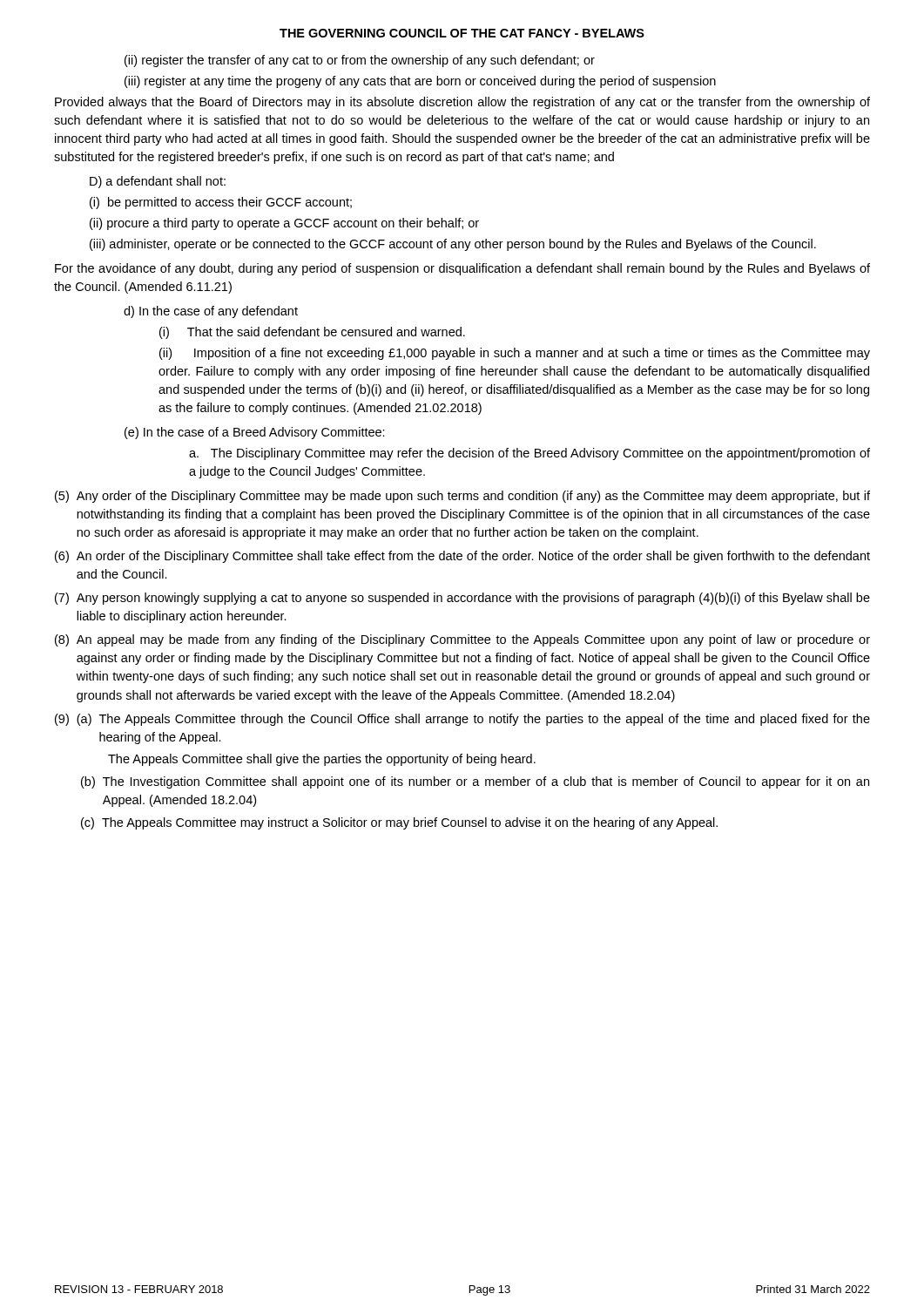The height and width of the screenshot is (1307, 924).
Task: Locate the block starting "(ii) Imposition of a"
Action: (514, 381)
